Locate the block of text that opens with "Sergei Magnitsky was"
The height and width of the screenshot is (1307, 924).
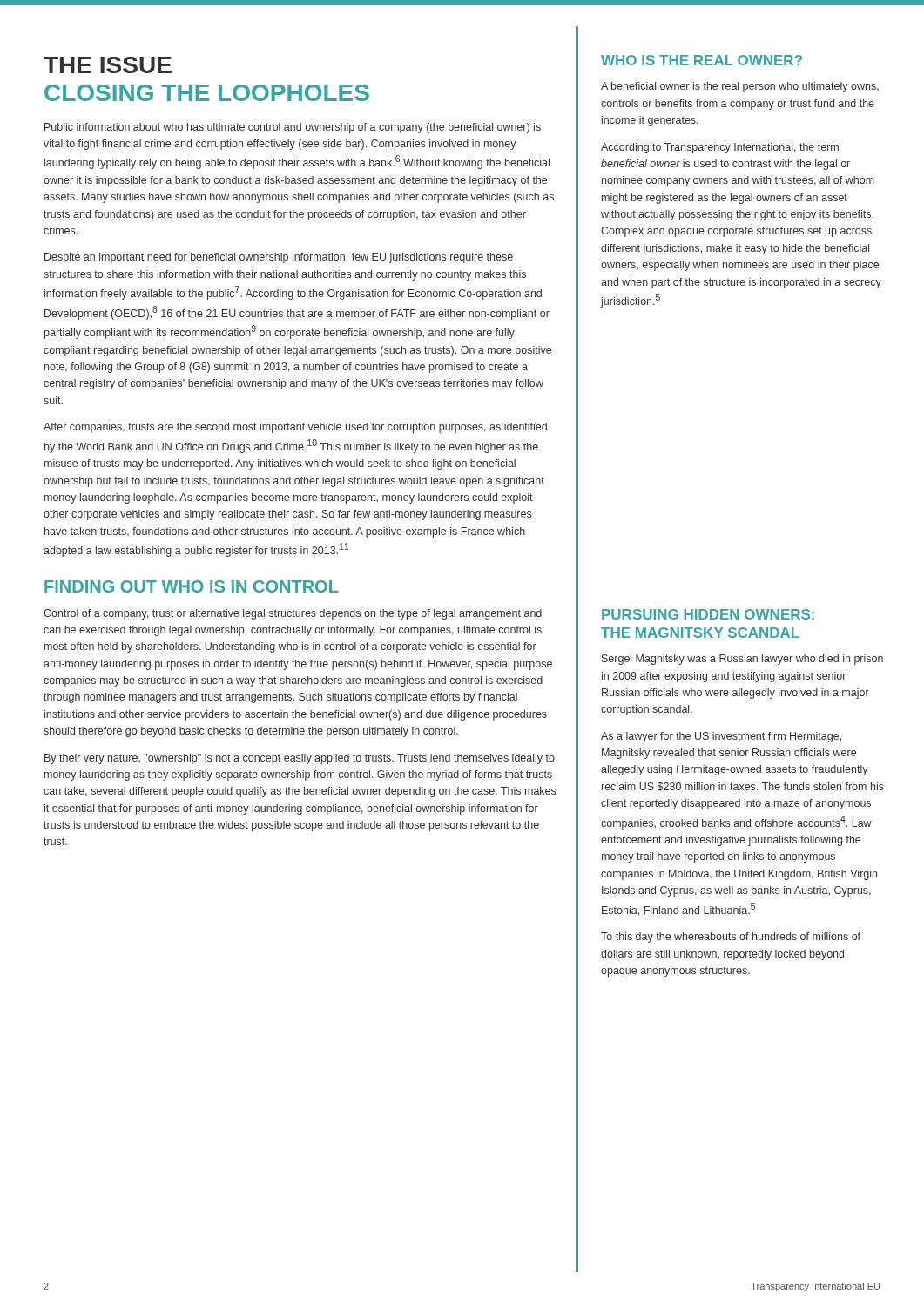pyautogui.click(x=742, y=684)
